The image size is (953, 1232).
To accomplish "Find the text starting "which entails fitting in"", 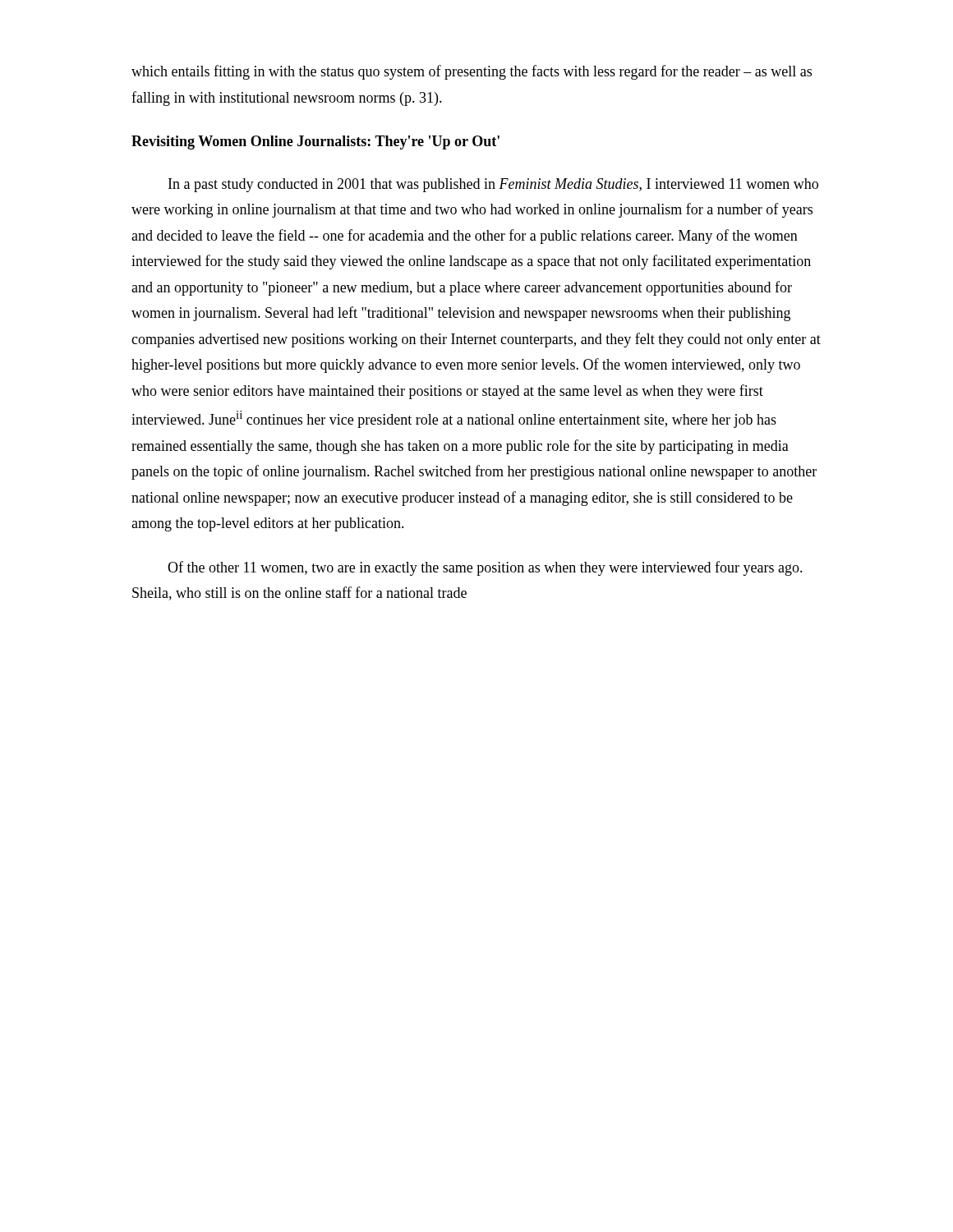I will tap(476, 85).
